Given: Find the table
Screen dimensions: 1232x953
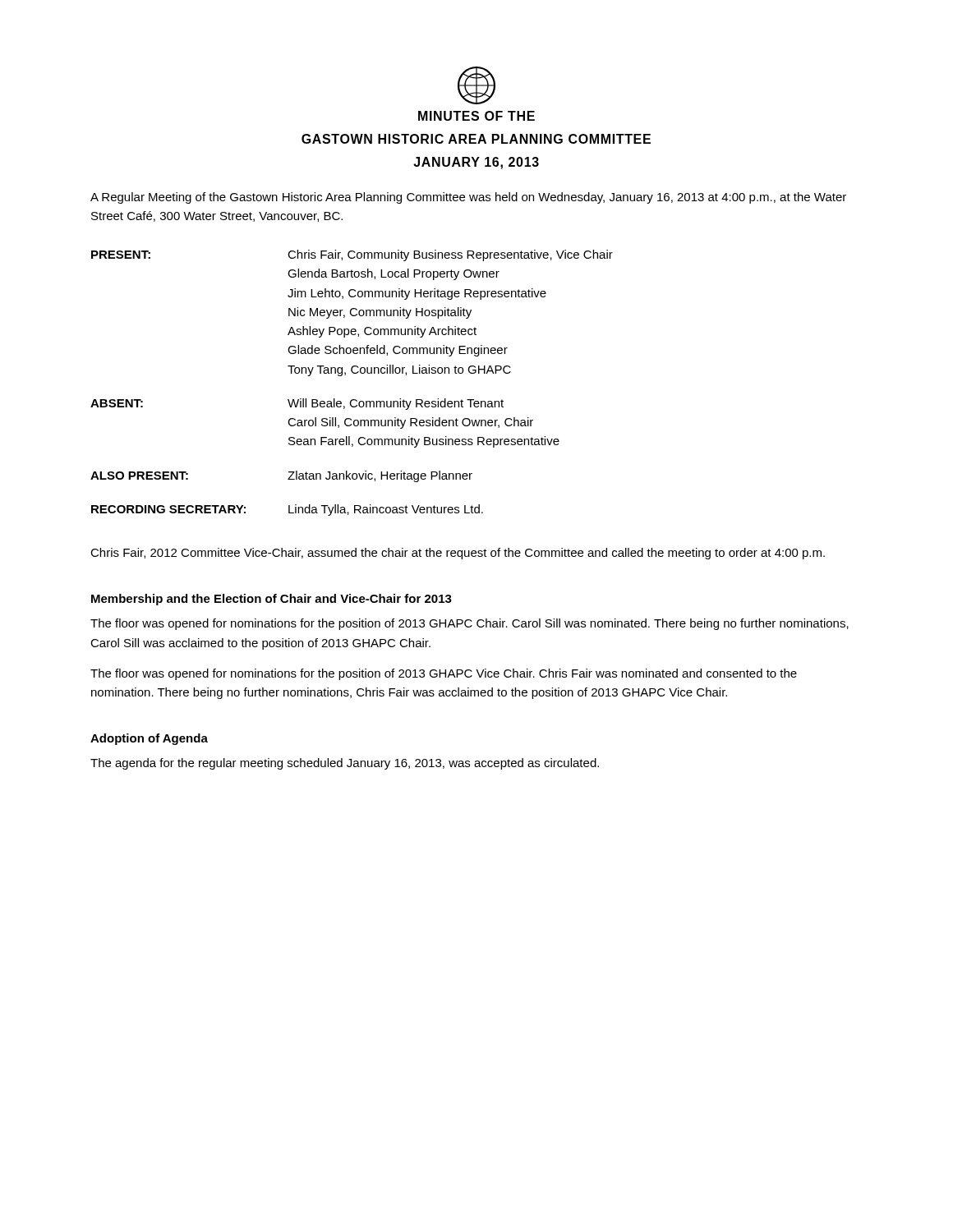Looking at the screenshot, I should pyautogui.click(x=476, y=386).
